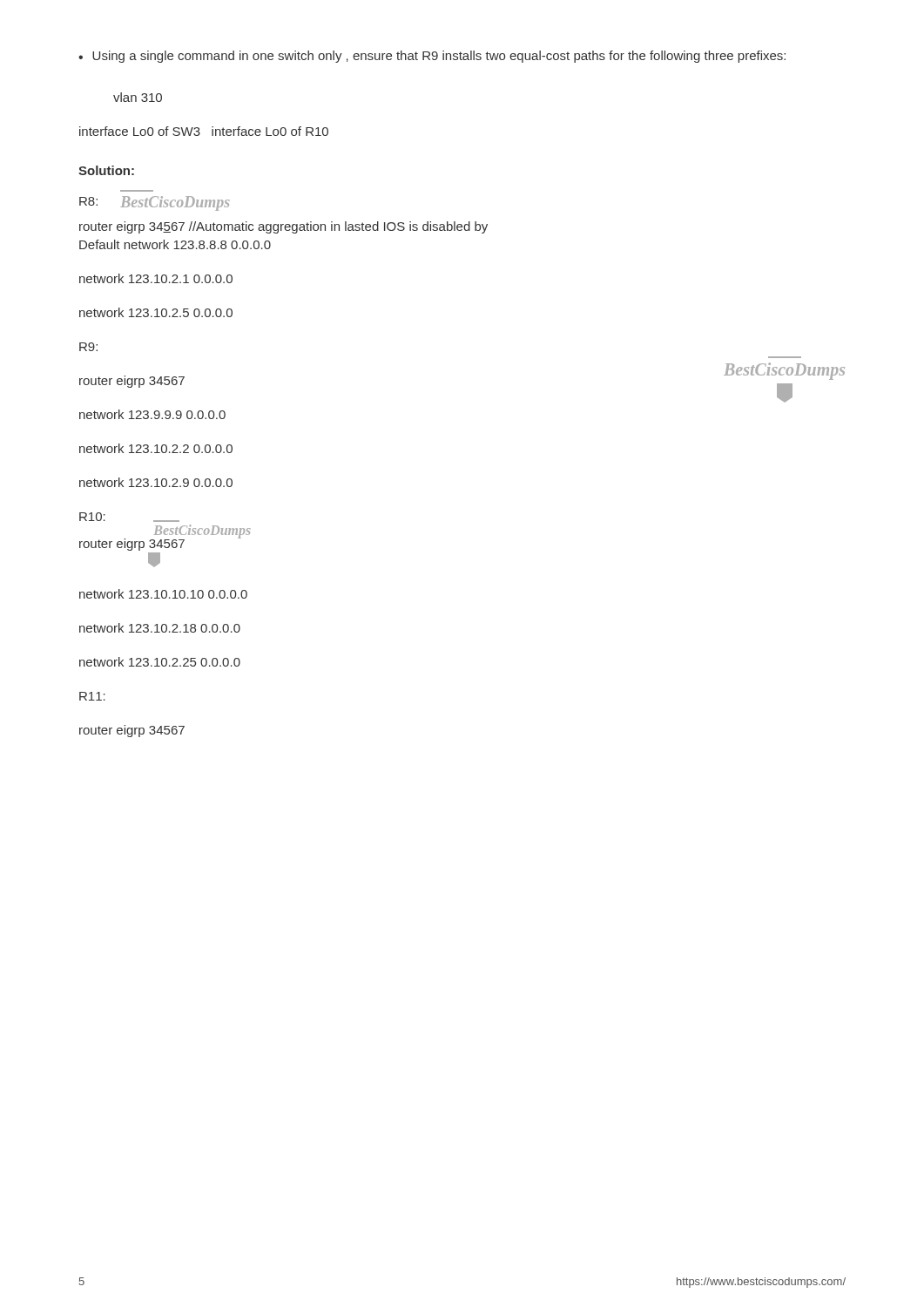Viewport: 924px width, 1307px height.
Task: Point to the text starting "router eigrp 34567 //Automatic aggregation in"
Action: [x=283, y=226]
